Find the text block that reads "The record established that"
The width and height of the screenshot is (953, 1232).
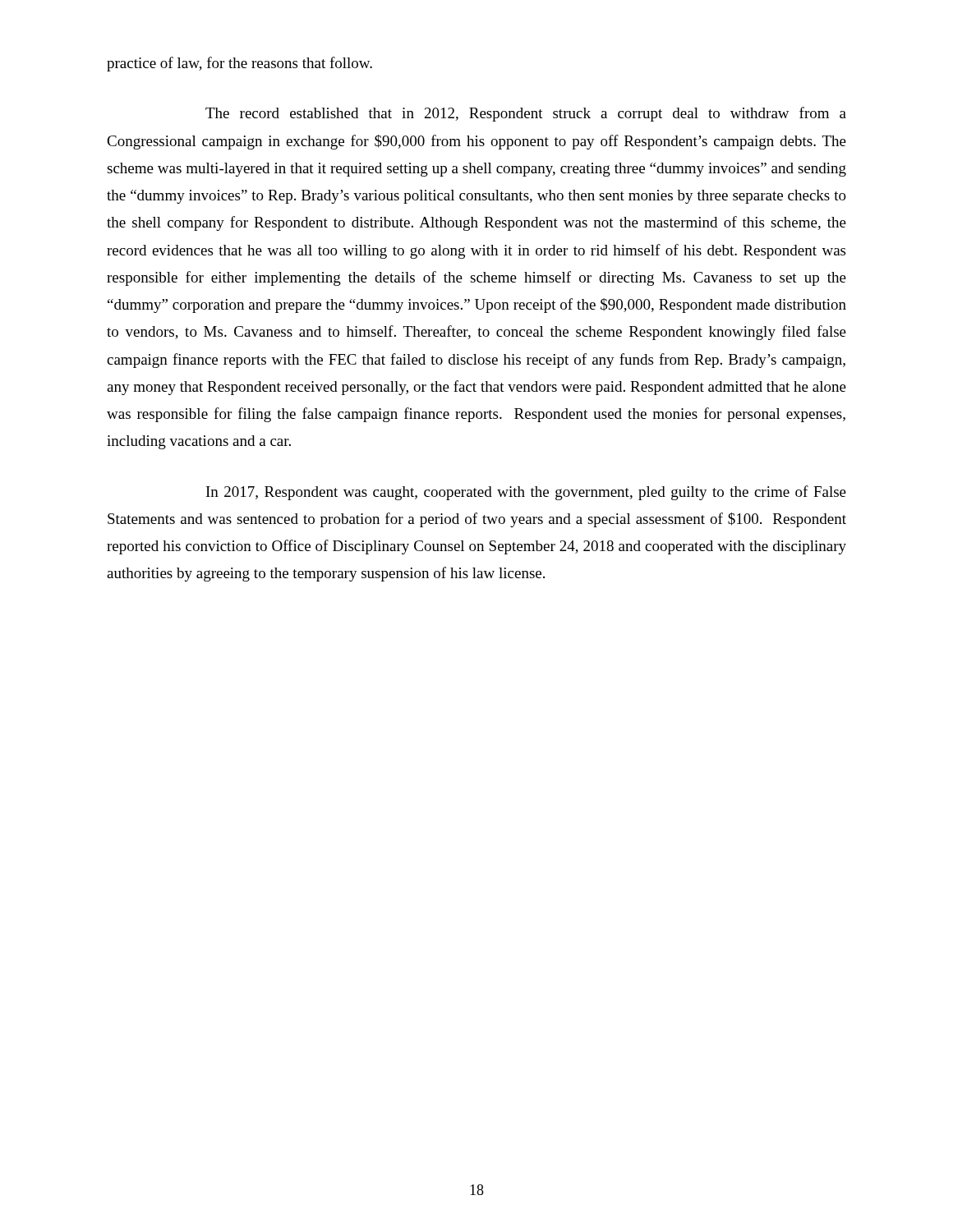(476, 277)
